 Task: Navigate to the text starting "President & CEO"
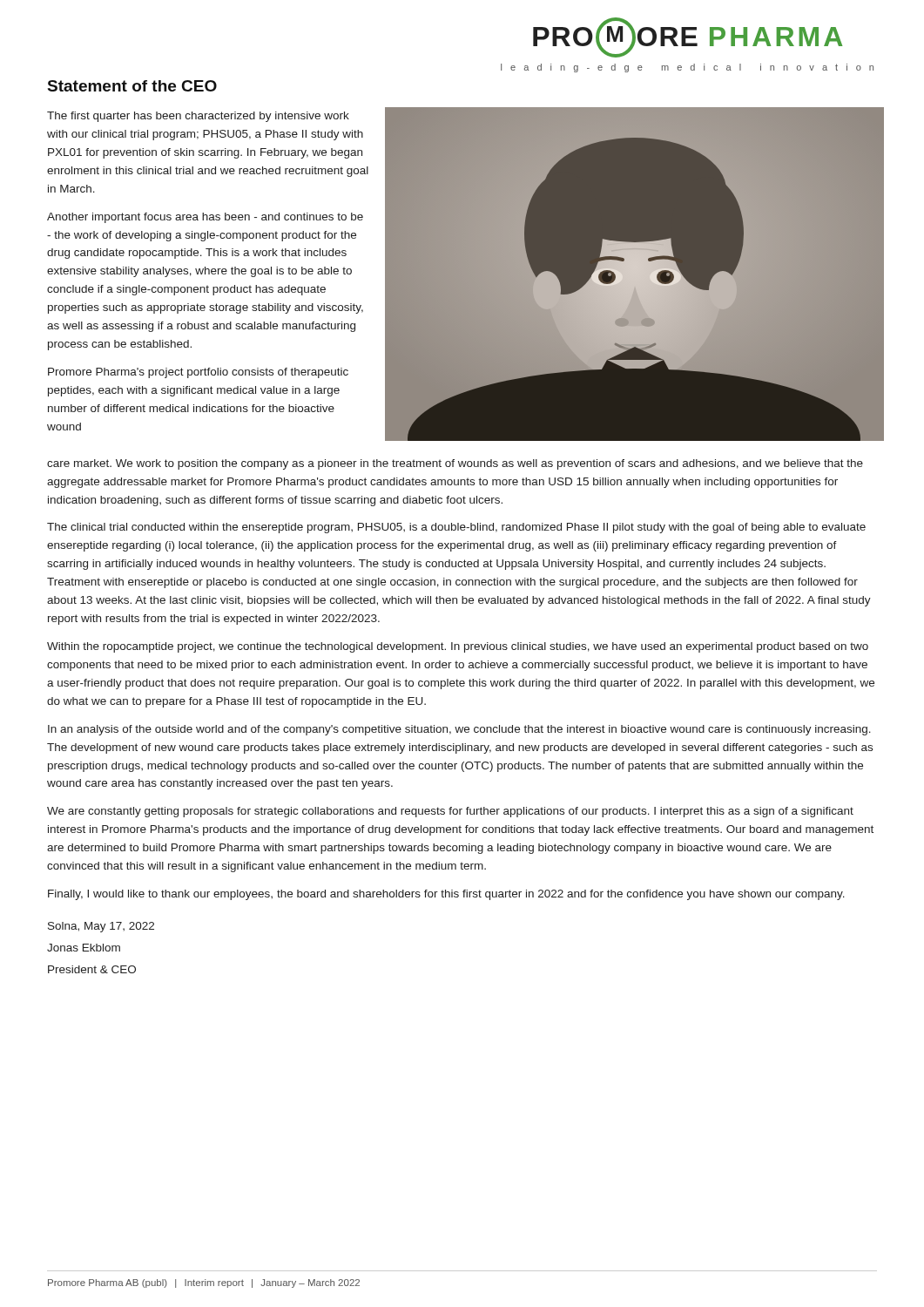coord(92,969)
